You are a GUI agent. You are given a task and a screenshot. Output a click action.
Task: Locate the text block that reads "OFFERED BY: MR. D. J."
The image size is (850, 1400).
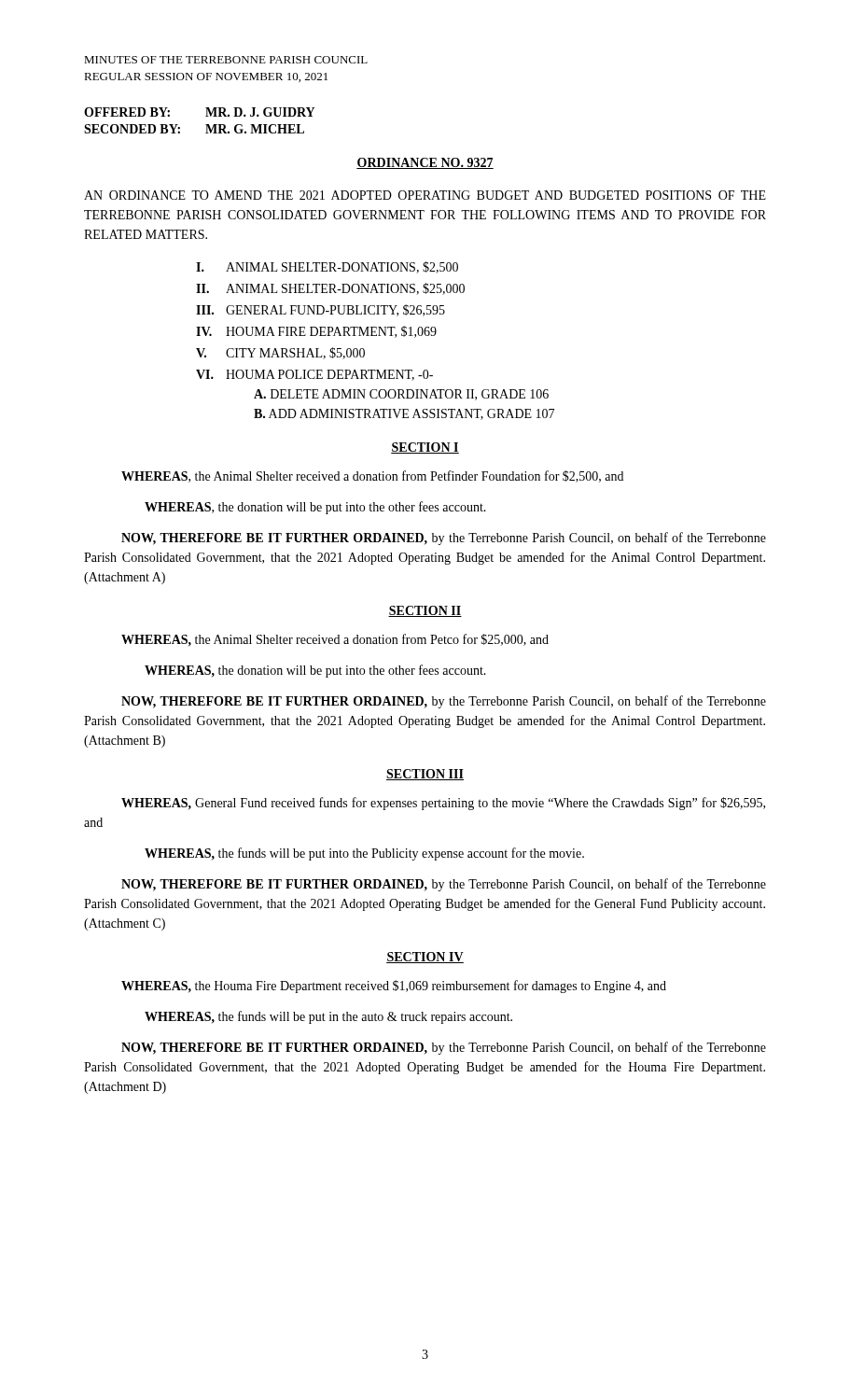pos(120,112)
